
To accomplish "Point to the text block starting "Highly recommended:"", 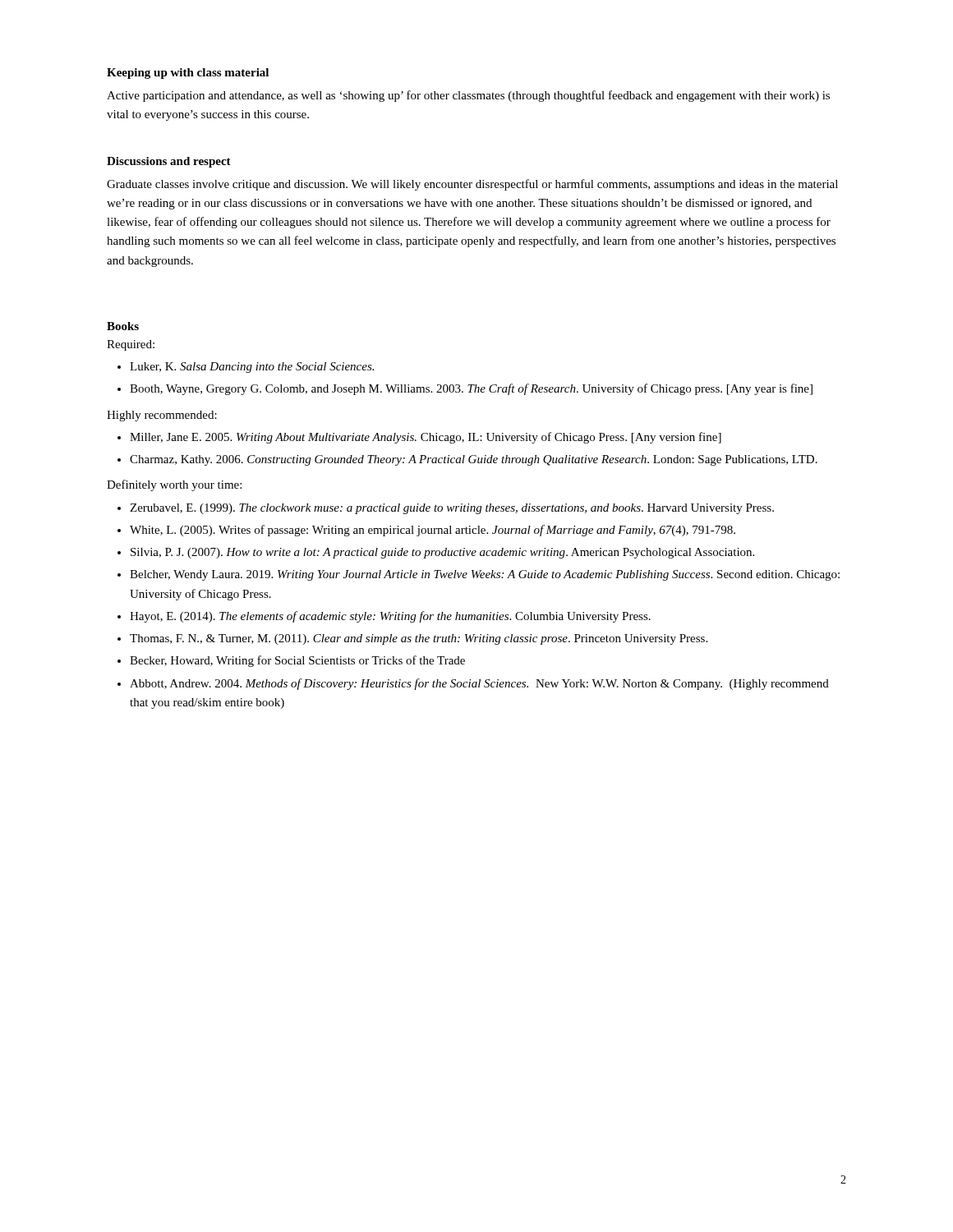I will coord(162,414).
